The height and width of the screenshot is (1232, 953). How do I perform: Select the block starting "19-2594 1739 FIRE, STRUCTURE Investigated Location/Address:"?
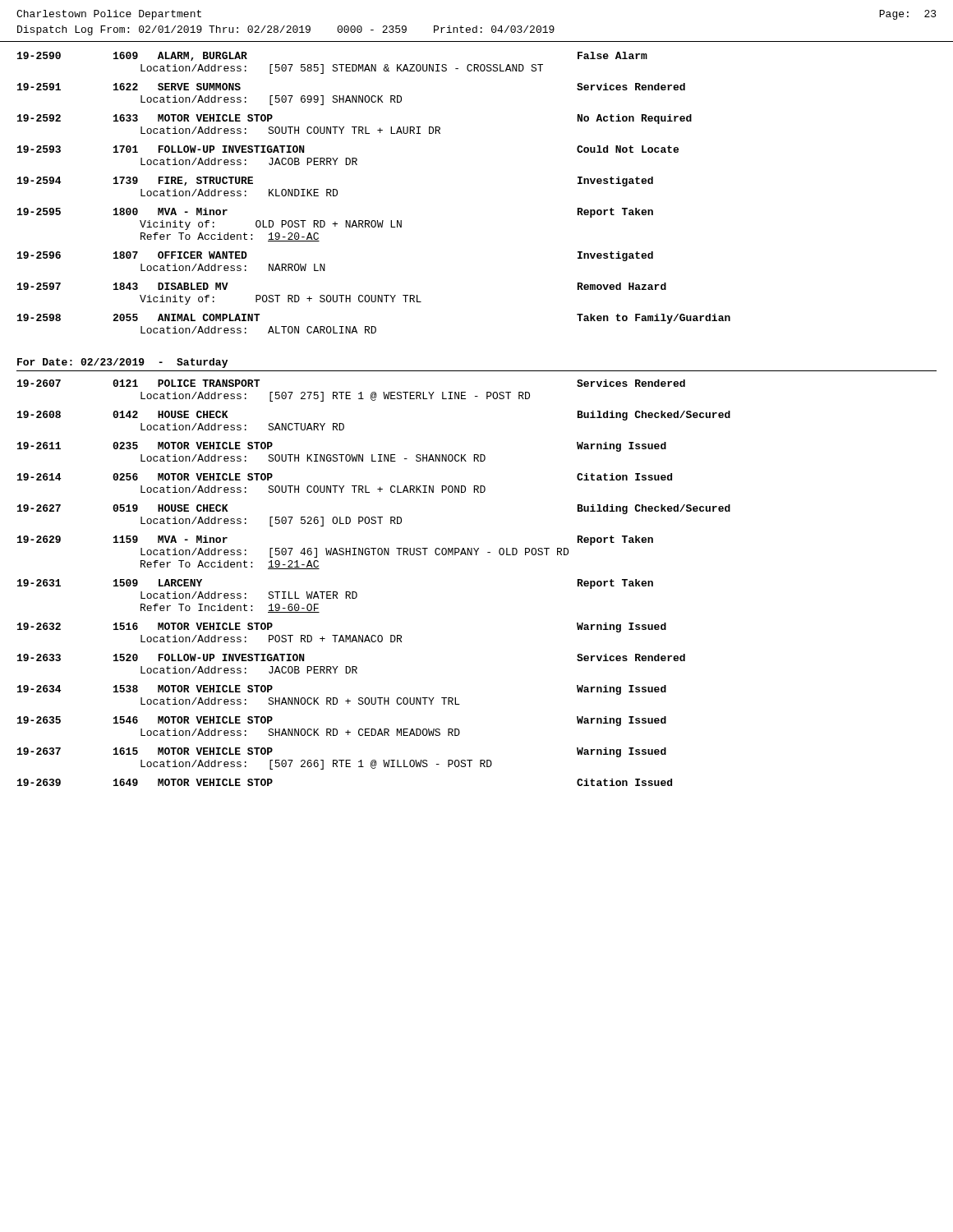click(335, 186)
